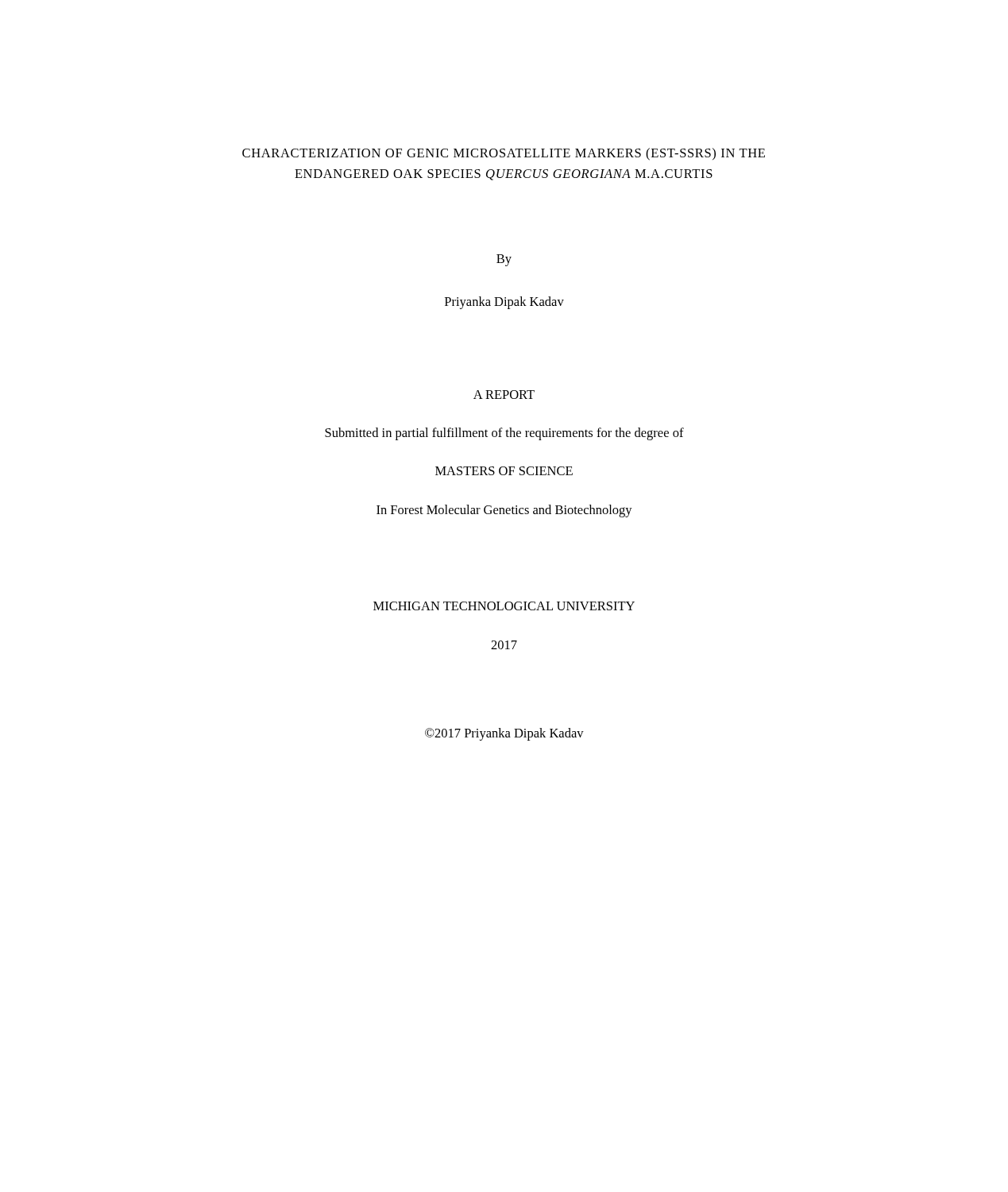The image size is (1008, 1192).
Task: Select the region starting "MICHIGAN TECHNOLOGICAL UNIVERSITY"
Action: [x=504, y=606]
